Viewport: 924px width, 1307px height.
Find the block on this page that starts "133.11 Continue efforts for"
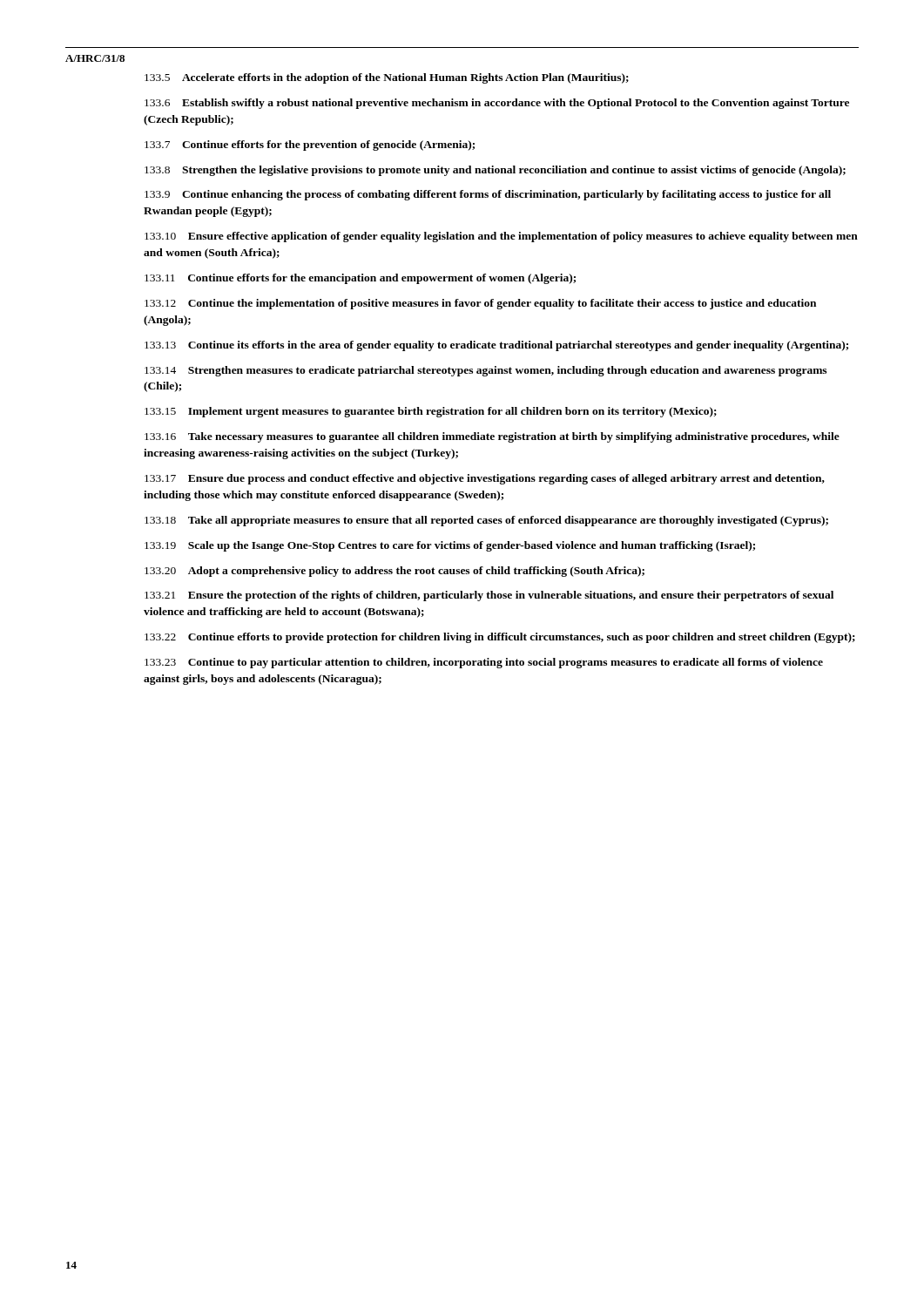tap(360, 277)
